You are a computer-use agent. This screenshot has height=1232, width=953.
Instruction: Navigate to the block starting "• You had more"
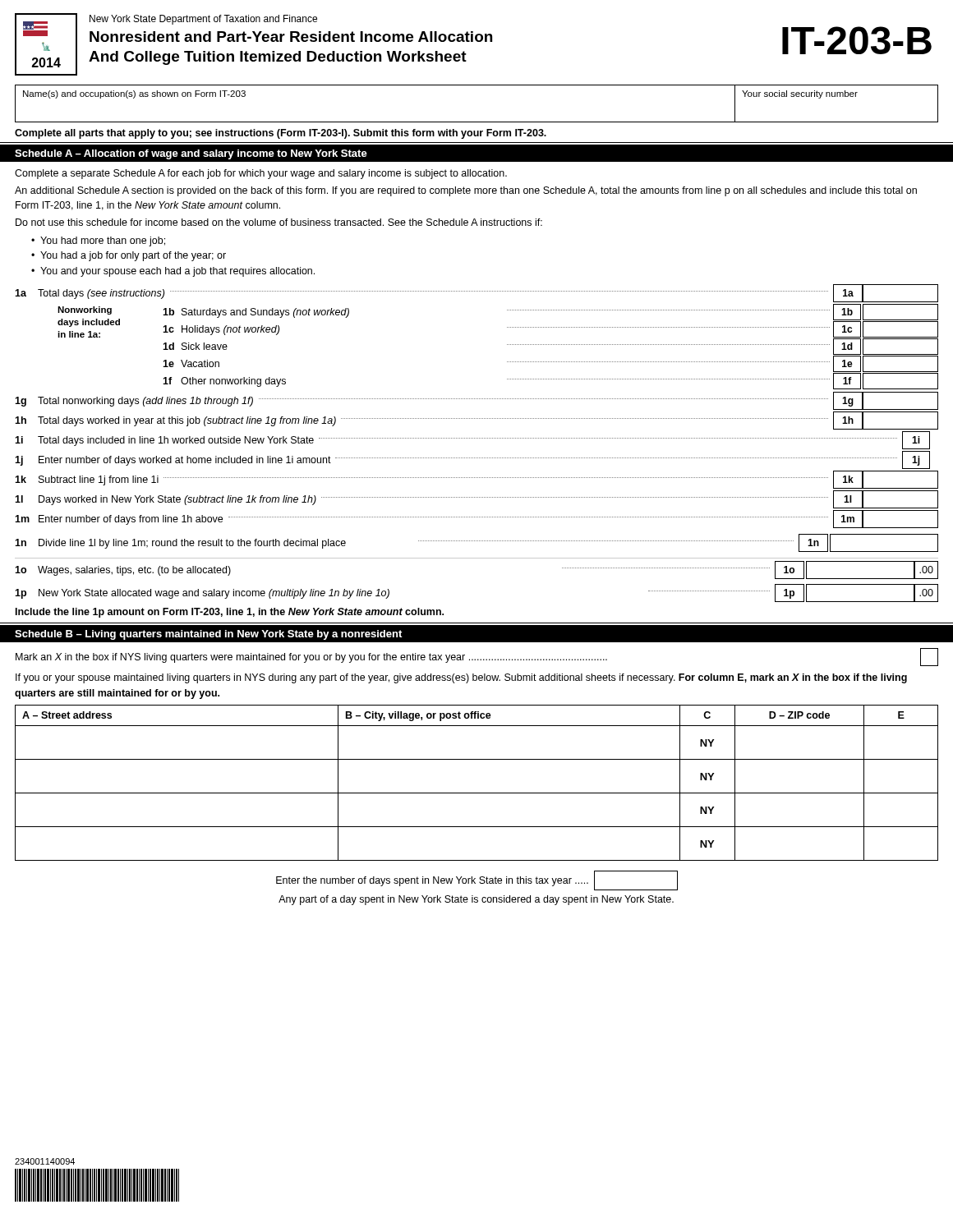99,240
